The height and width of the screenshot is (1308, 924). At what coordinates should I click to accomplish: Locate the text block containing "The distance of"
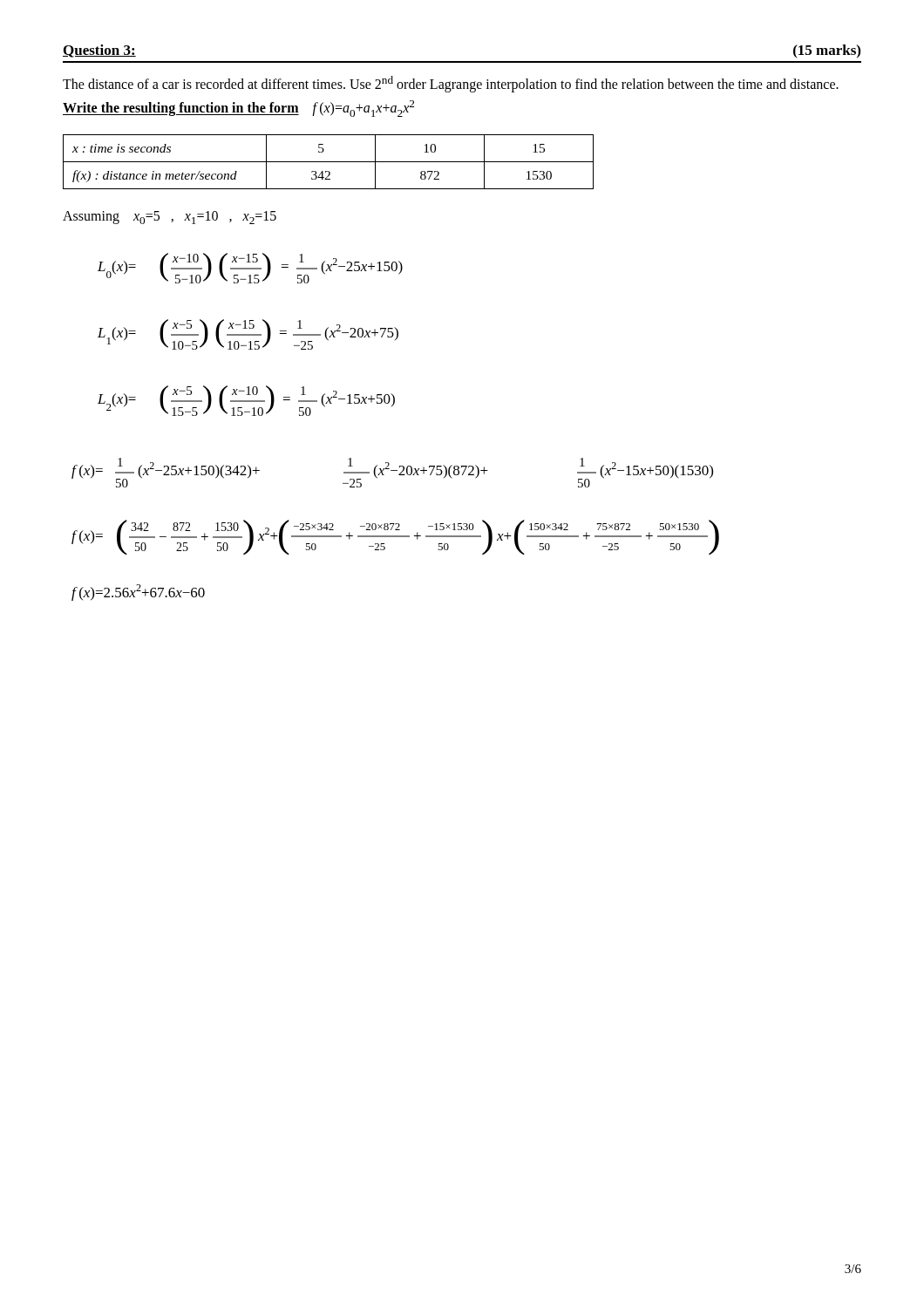coord(451,96)
